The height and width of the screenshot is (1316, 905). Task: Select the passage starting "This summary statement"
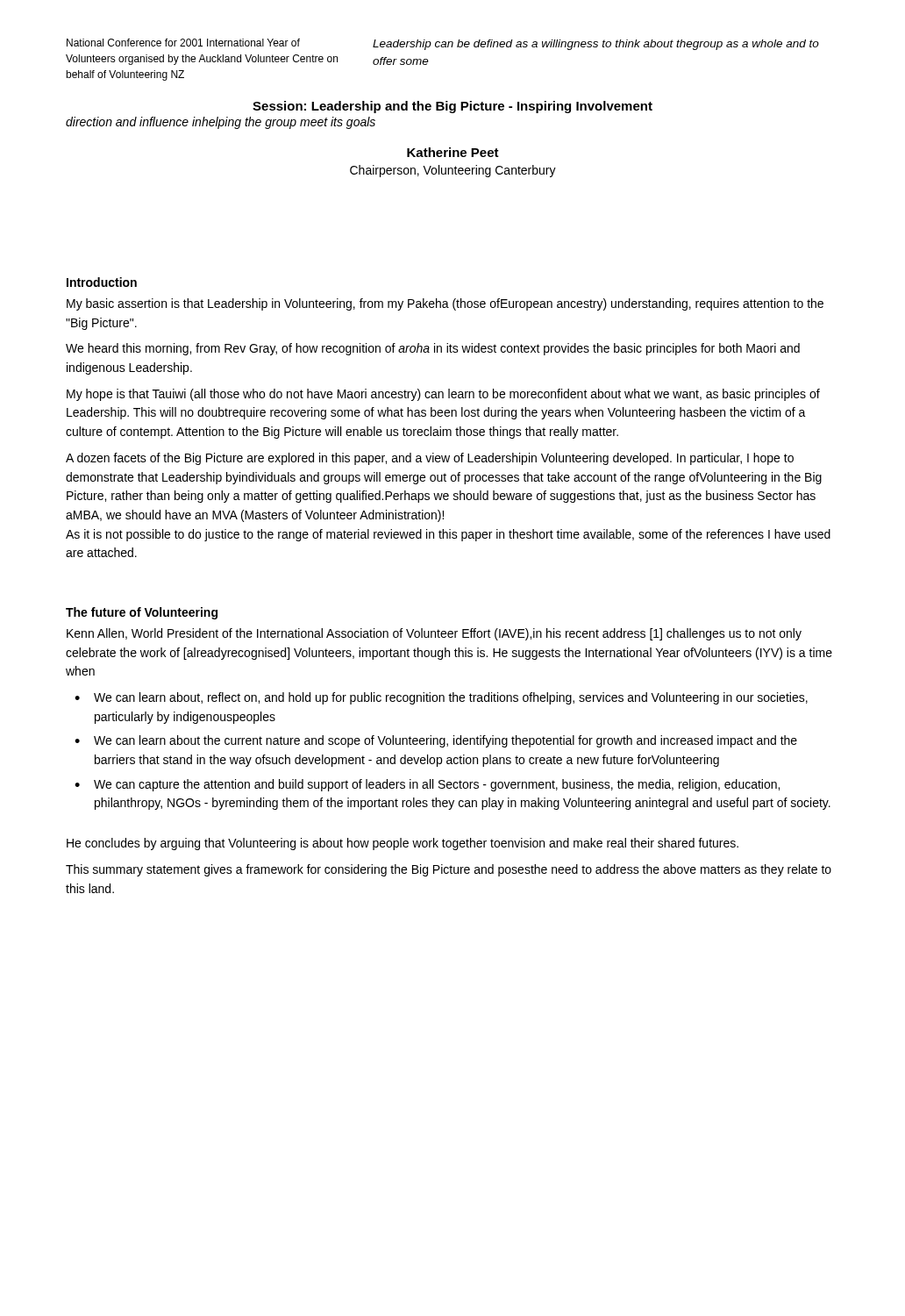click(x=449, y=879)
